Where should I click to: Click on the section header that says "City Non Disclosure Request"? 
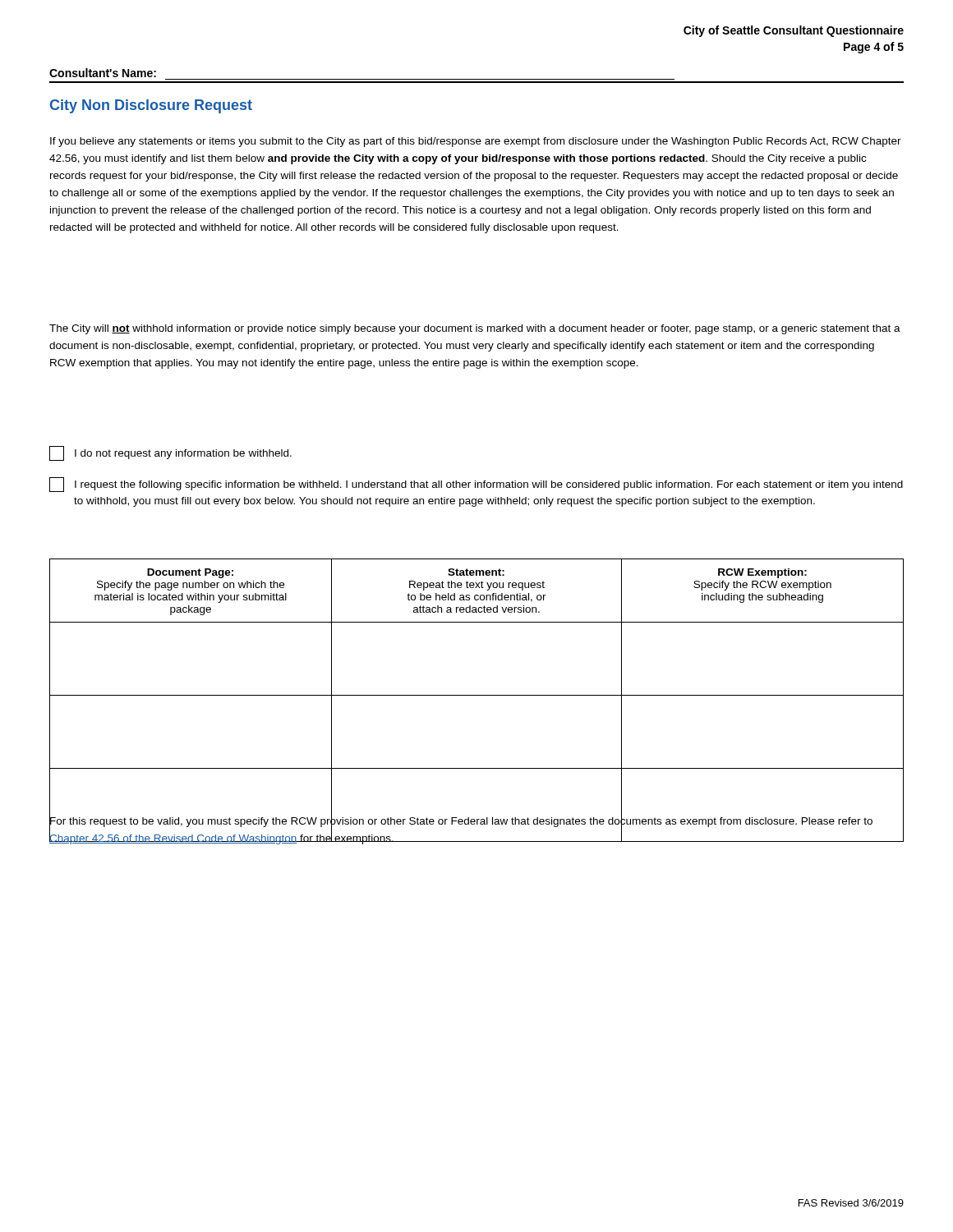click(x=151, y=105)
